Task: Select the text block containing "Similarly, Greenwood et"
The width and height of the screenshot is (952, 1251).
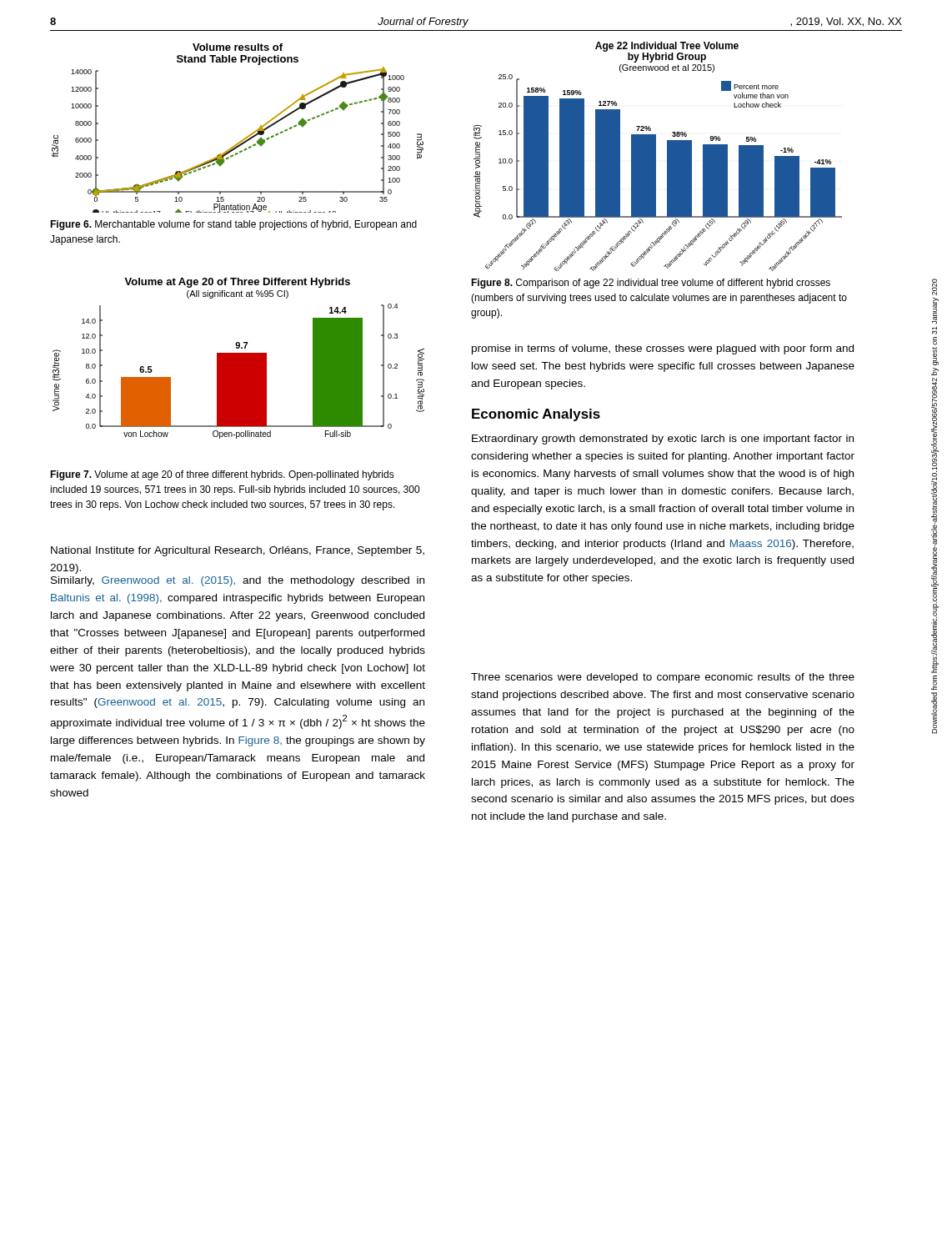Action: pos(238,686)
